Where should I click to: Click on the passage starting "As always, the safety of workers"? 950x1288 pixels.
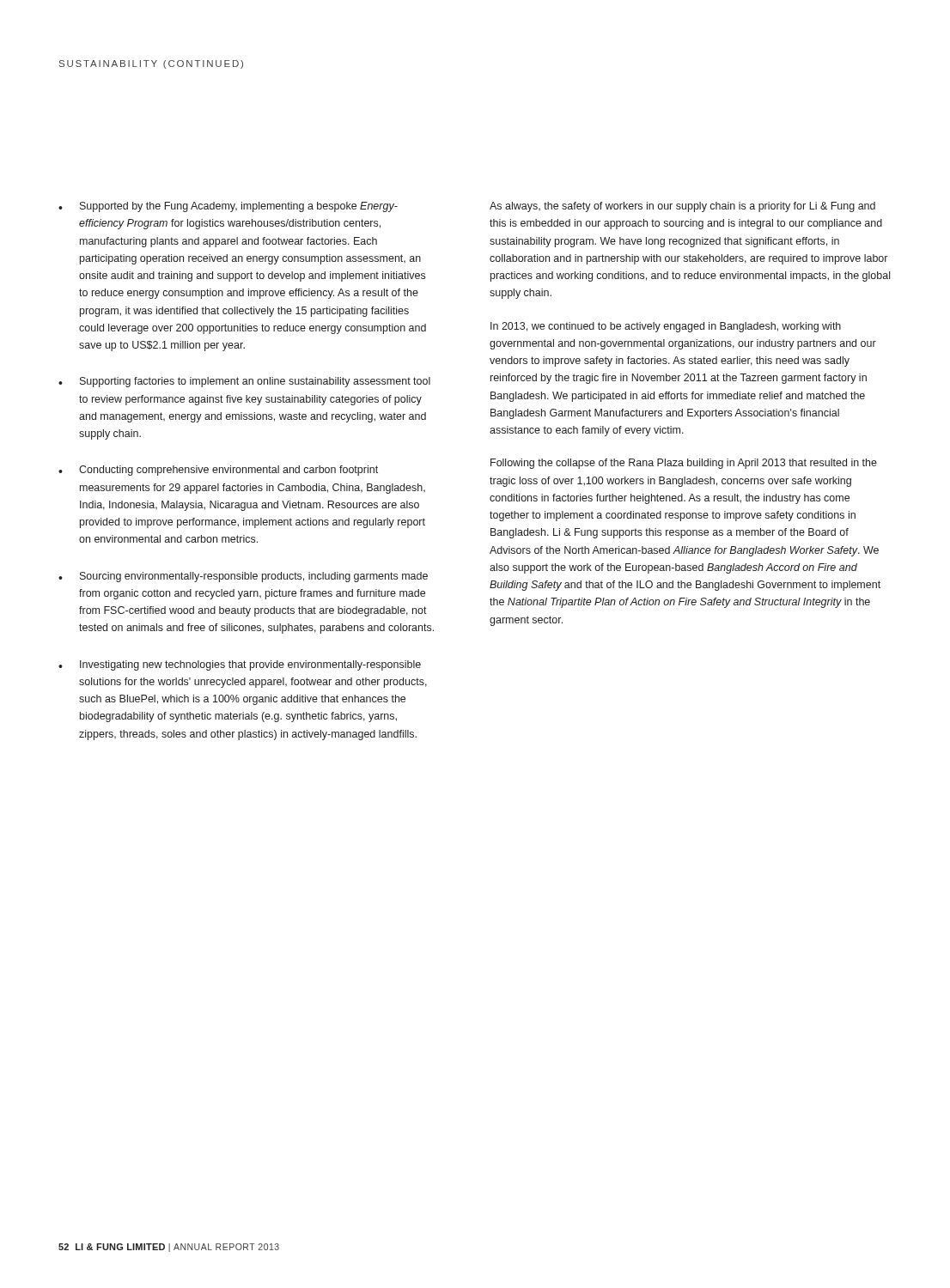691,250
